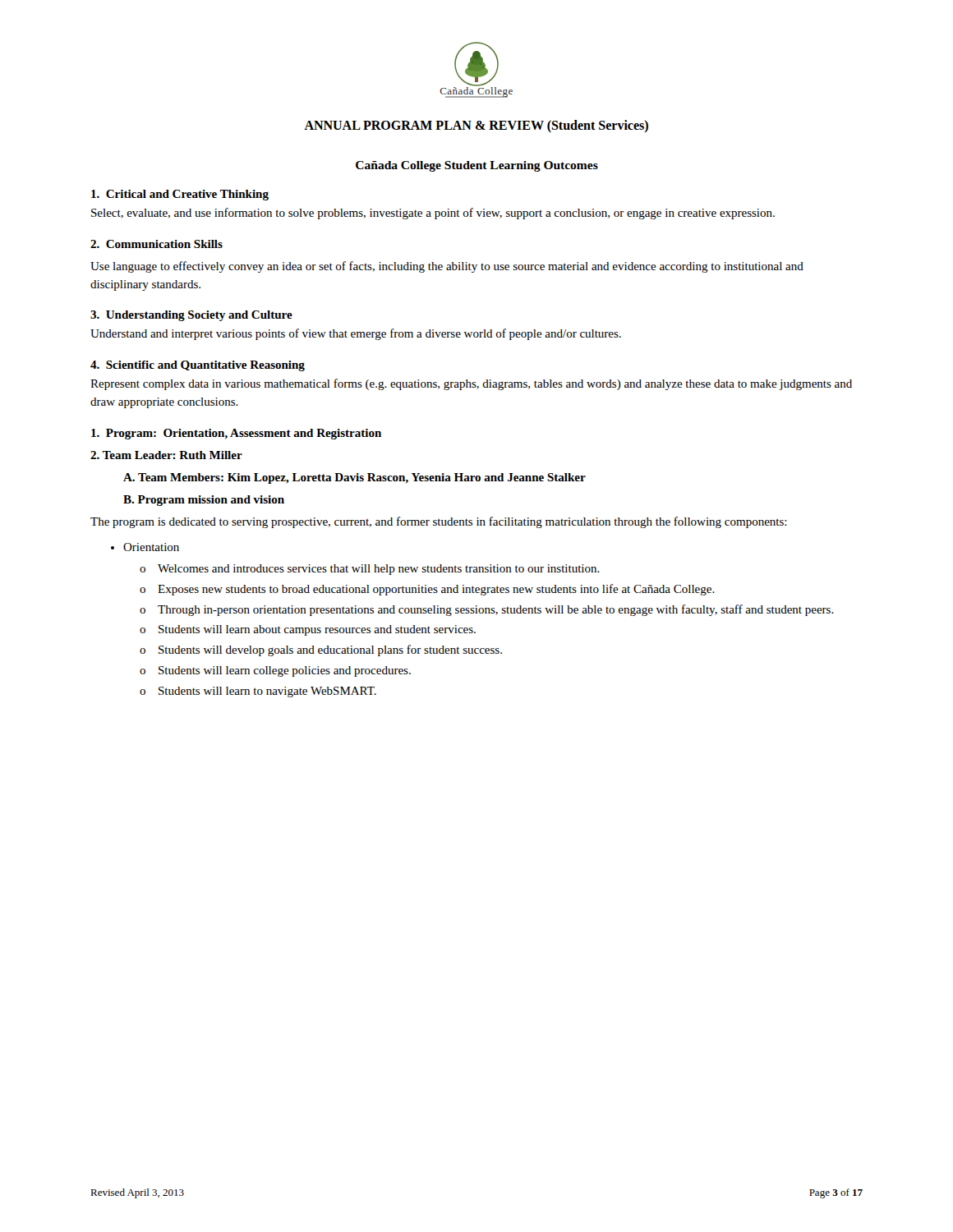Find the passage starting "Select, evaluate, and use"
Screen dimensions: 1232x953
(x=433, y=213)
